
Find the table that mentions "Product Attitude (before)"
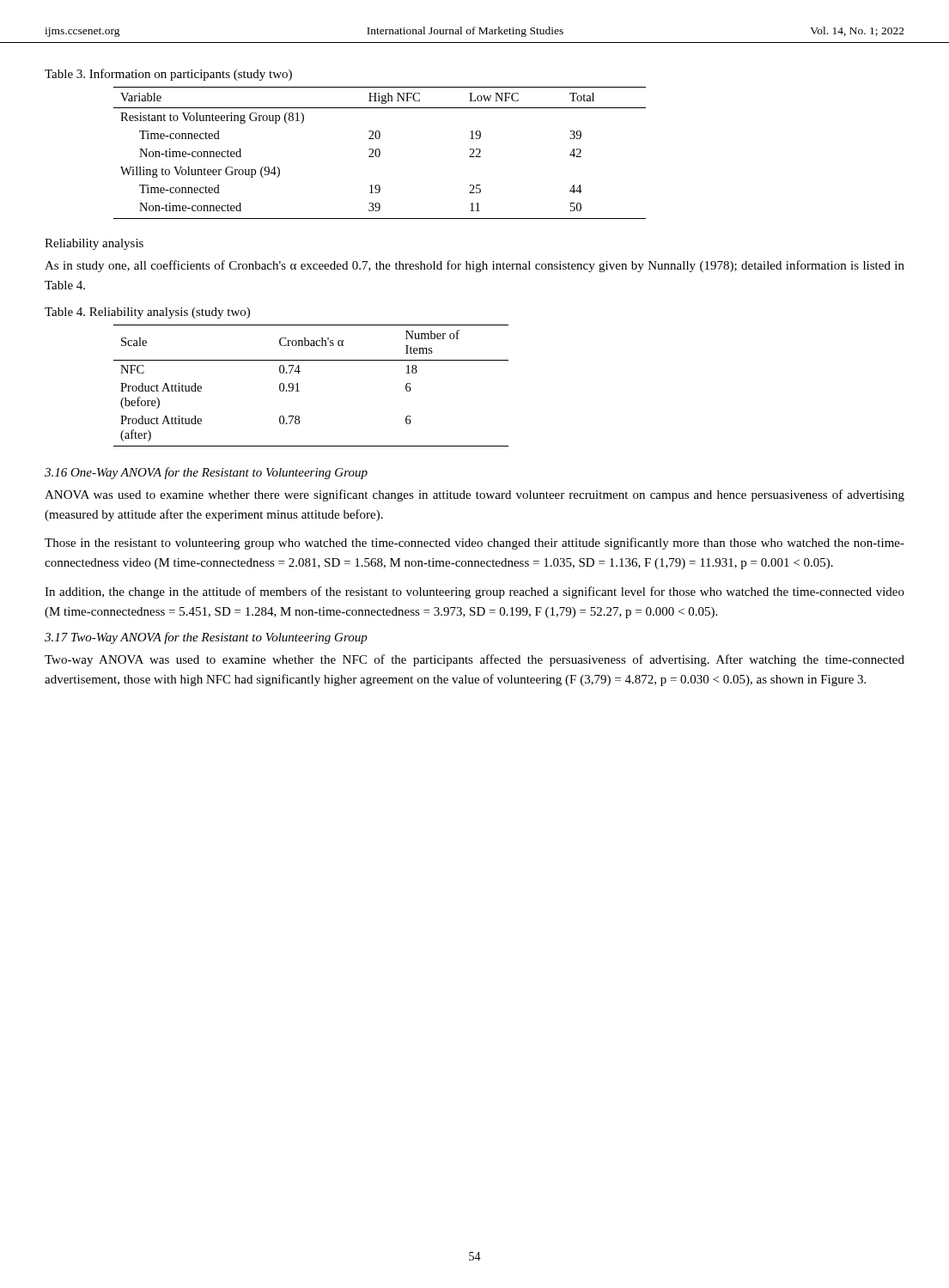point(509,385)
